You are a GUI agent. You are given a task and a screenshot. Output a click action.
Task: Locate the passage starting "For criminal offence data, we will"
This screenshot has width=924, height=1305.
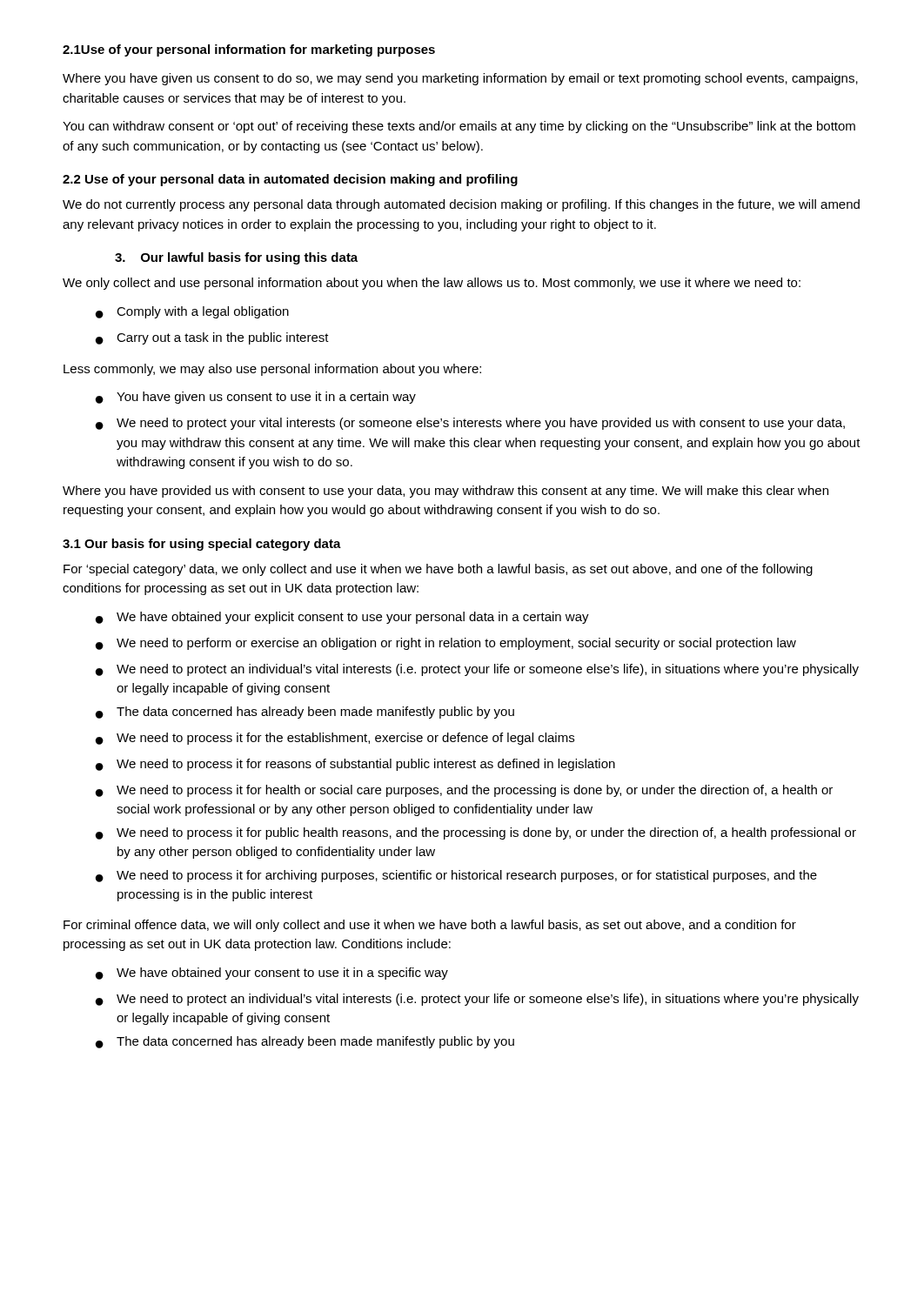[429, 934]
